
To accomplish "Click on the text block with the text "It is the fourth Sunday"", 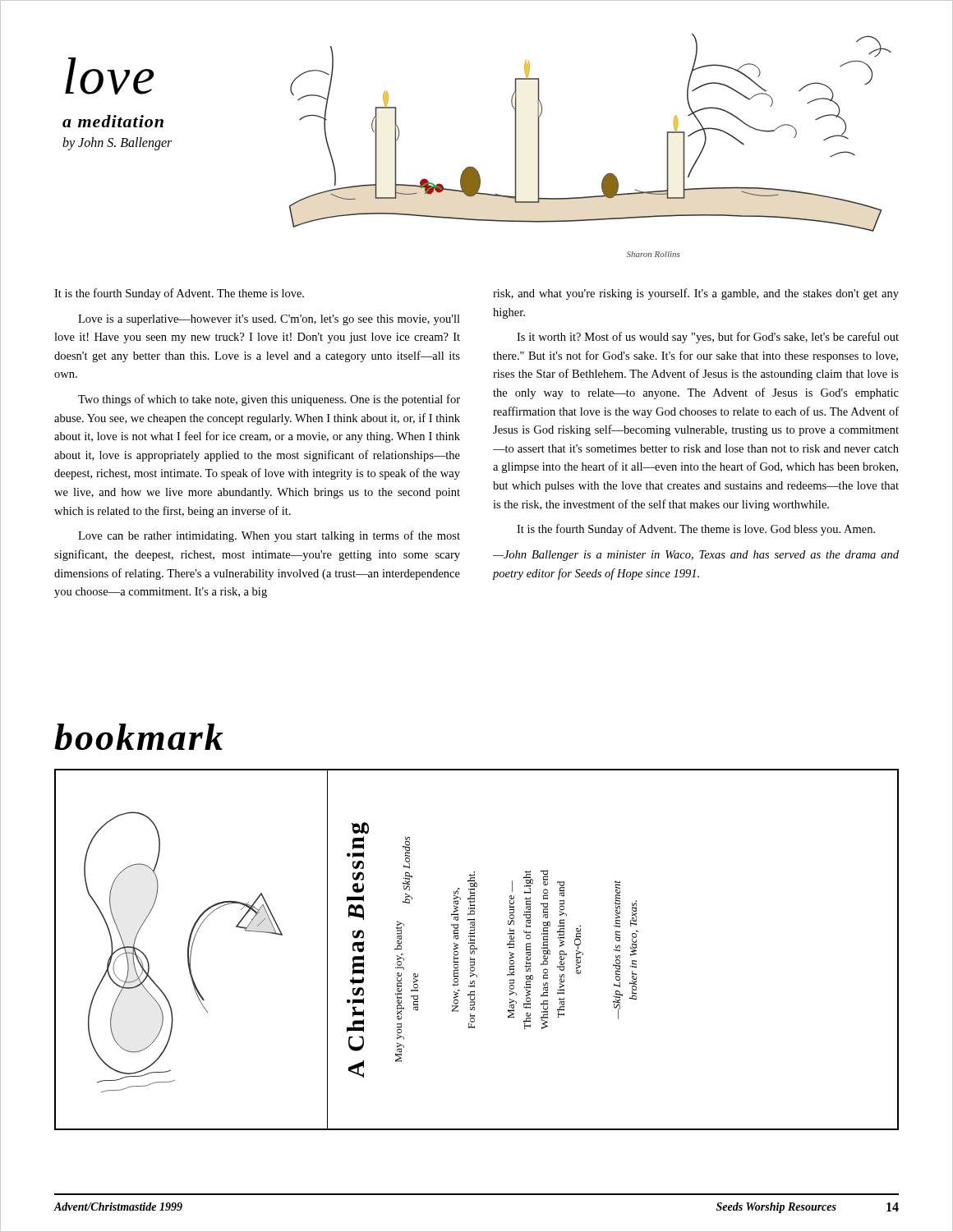I will [x=180, y=294].
